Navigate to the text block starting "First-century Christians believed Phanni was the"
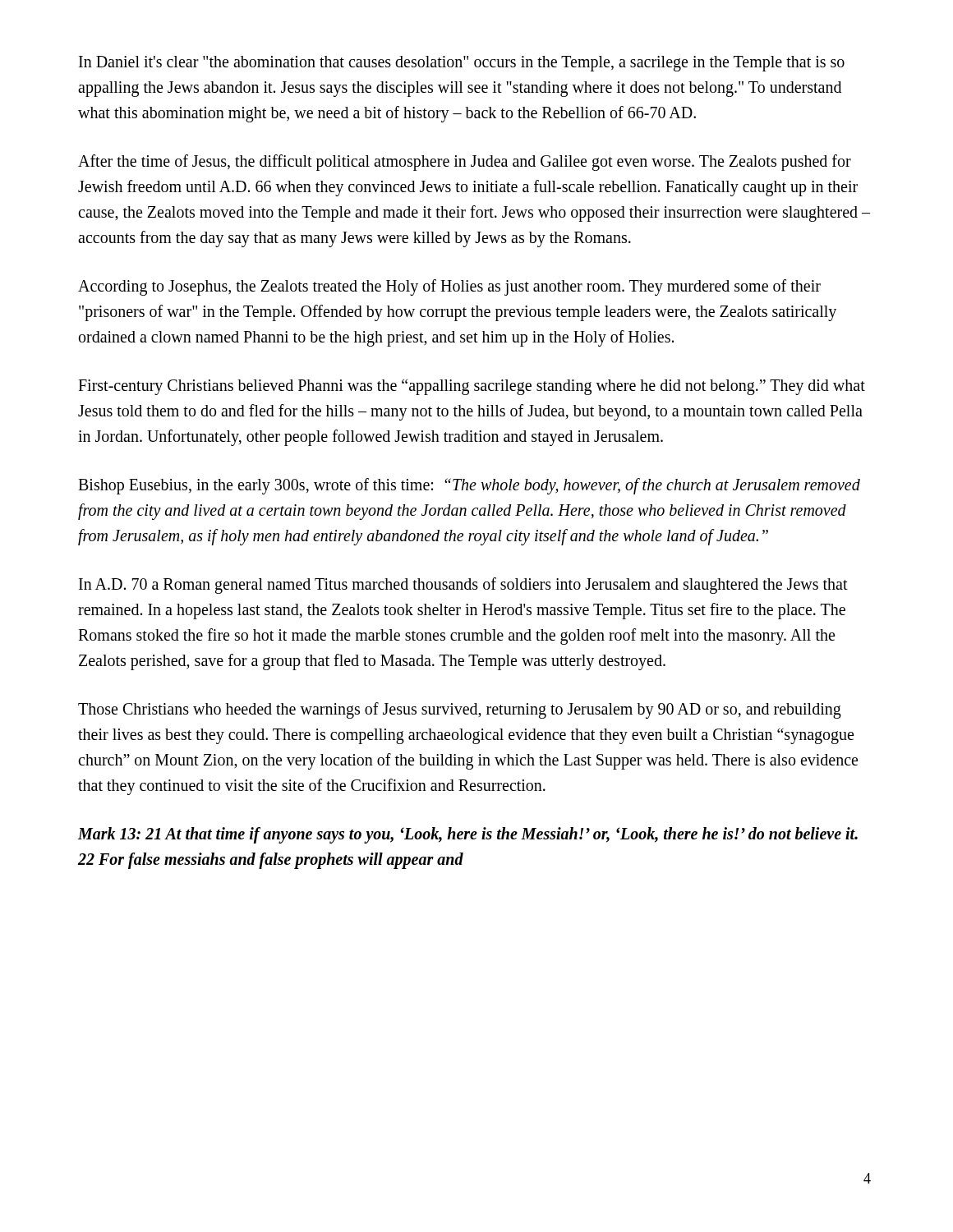 (471, 411)
